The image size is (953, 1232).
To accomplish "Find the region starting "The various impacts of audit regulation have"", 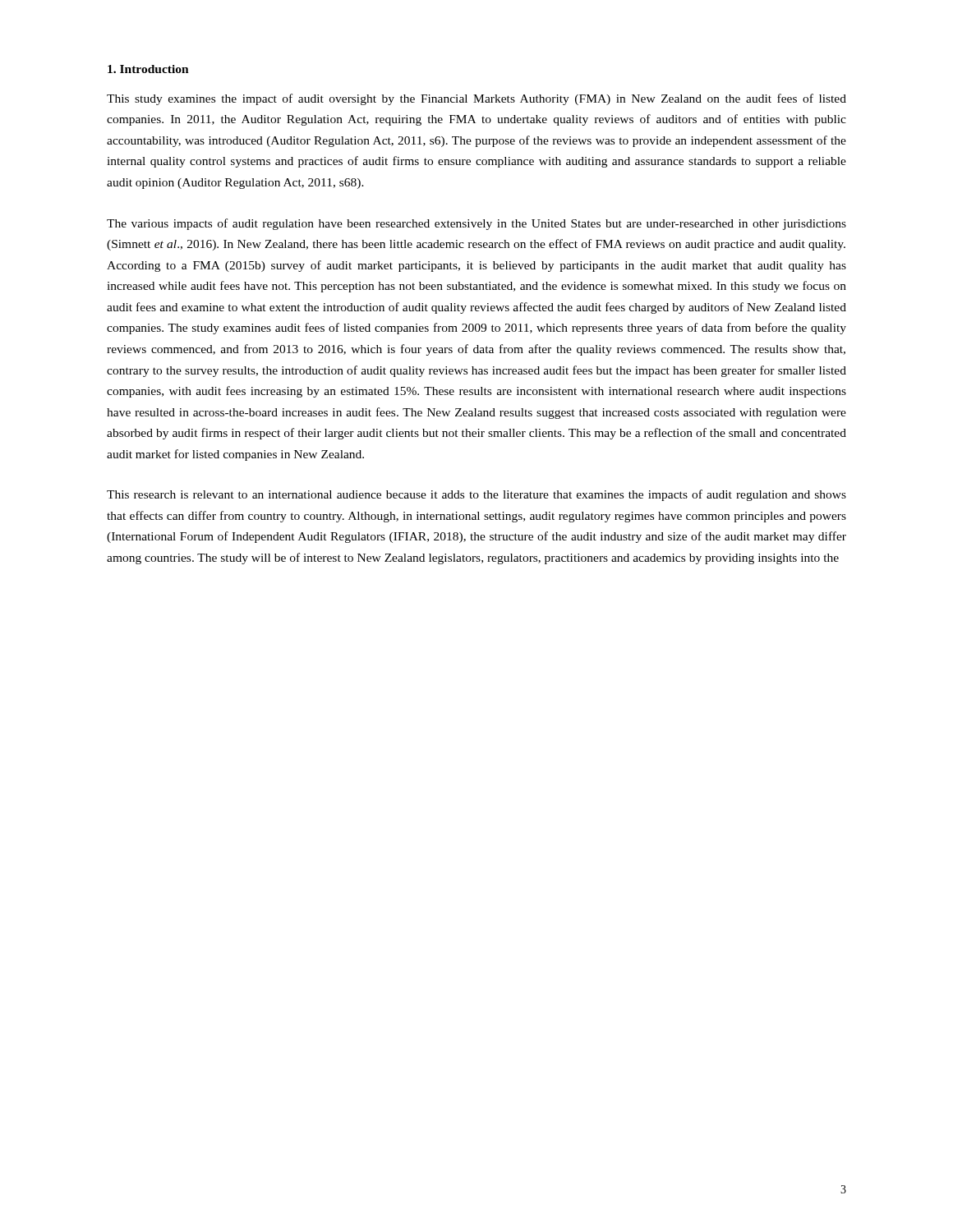I will [x=476, y=338].
